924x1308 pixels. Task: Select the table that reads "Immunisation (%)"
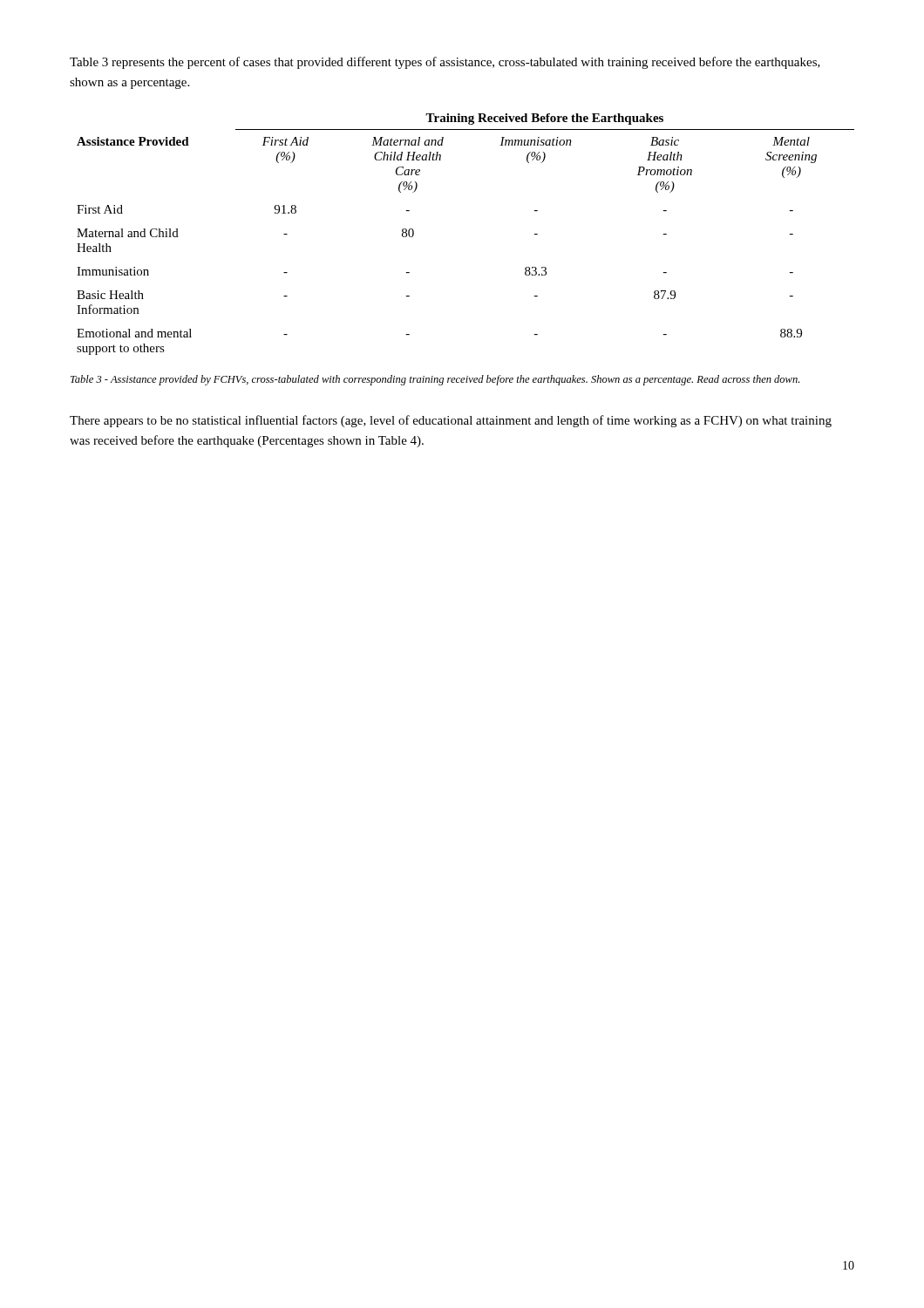pyautogui.click(x=462, y=235)
